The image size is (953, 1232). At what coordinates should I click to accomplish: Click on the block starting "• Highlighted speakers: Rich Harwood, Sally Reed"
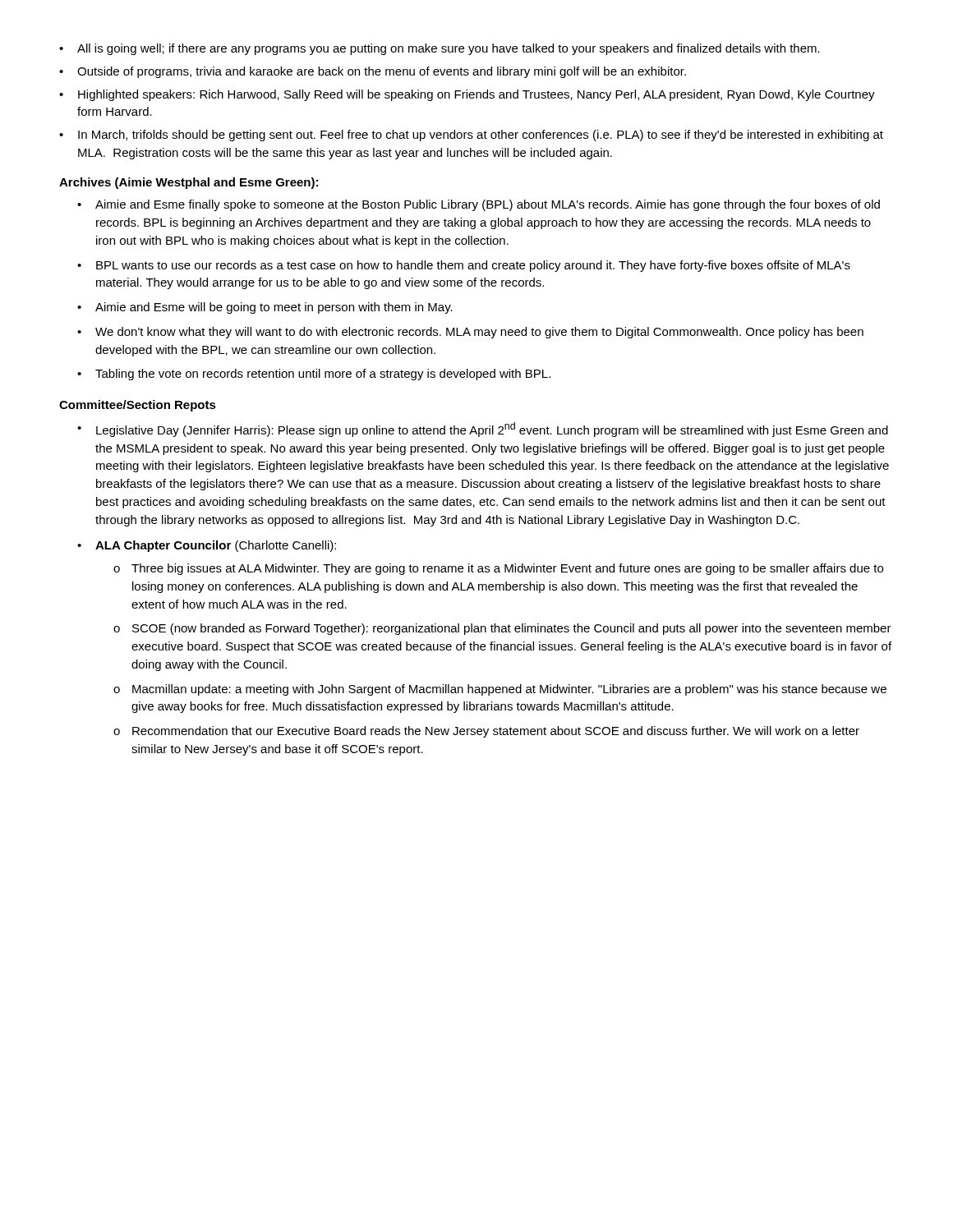click(x=476, y=103)
